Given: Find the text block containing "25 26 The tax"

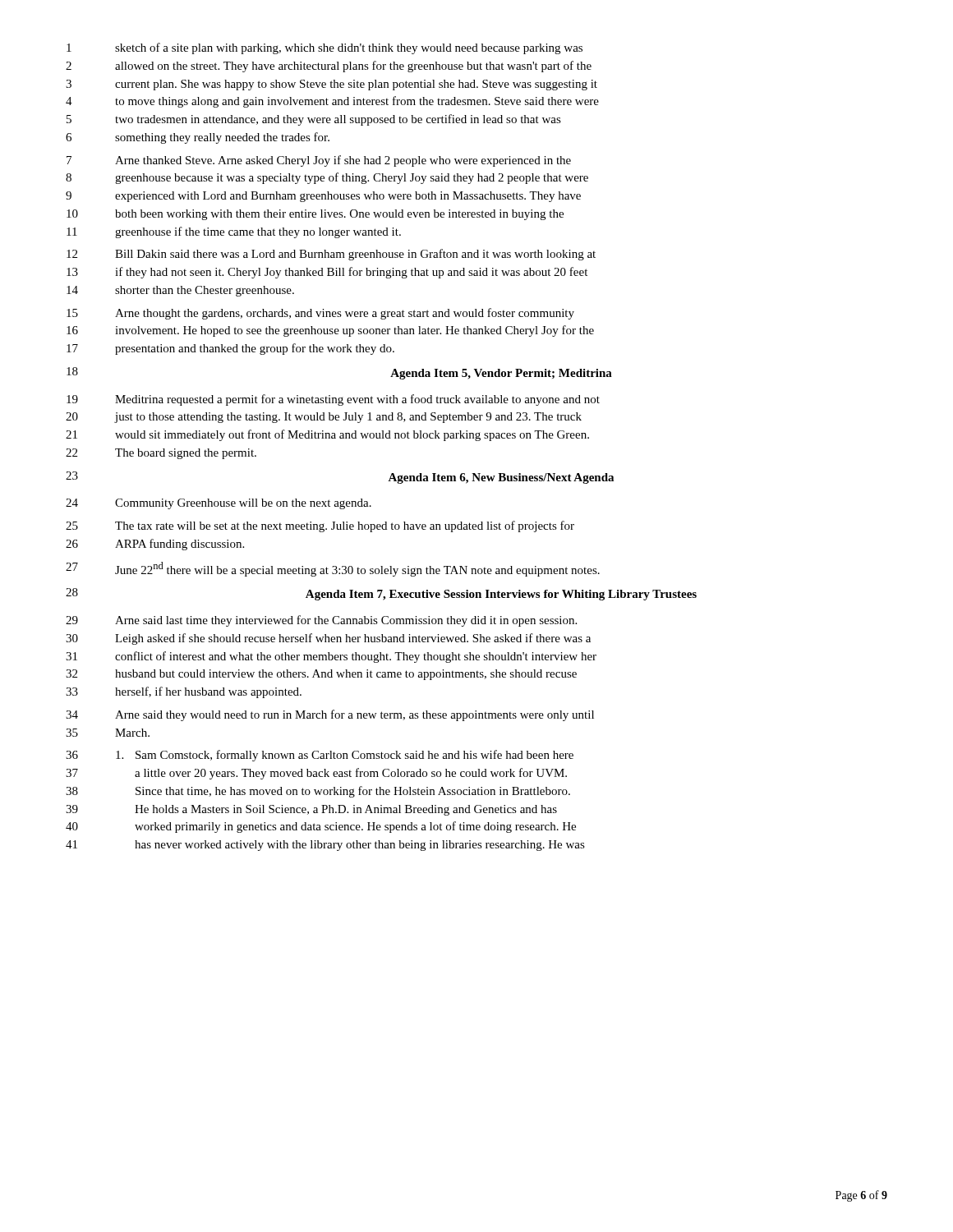Looking at the screenshot, I should 476,535.
